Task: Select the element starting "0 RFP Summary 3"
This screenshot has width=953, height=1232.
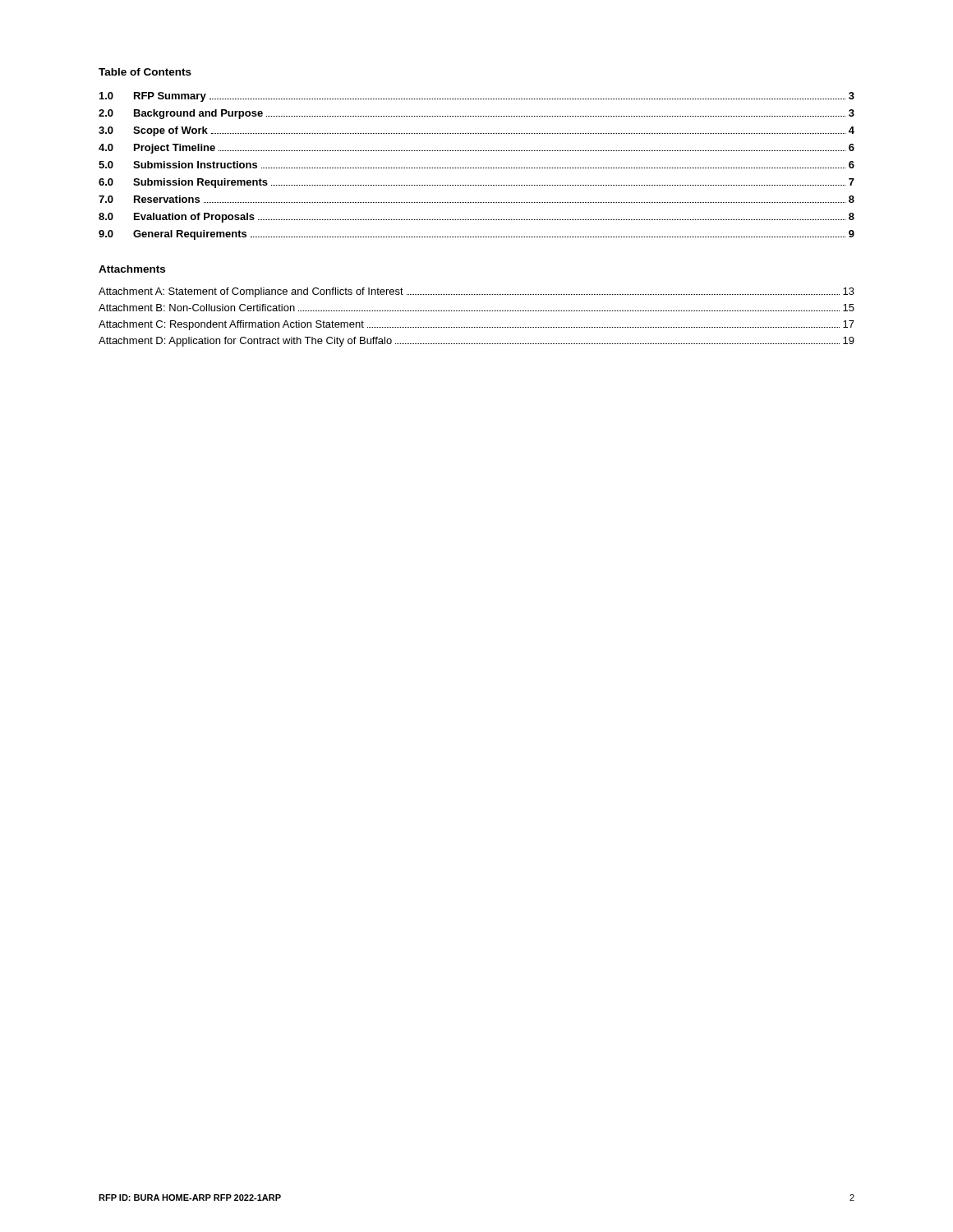Action: 476,96
